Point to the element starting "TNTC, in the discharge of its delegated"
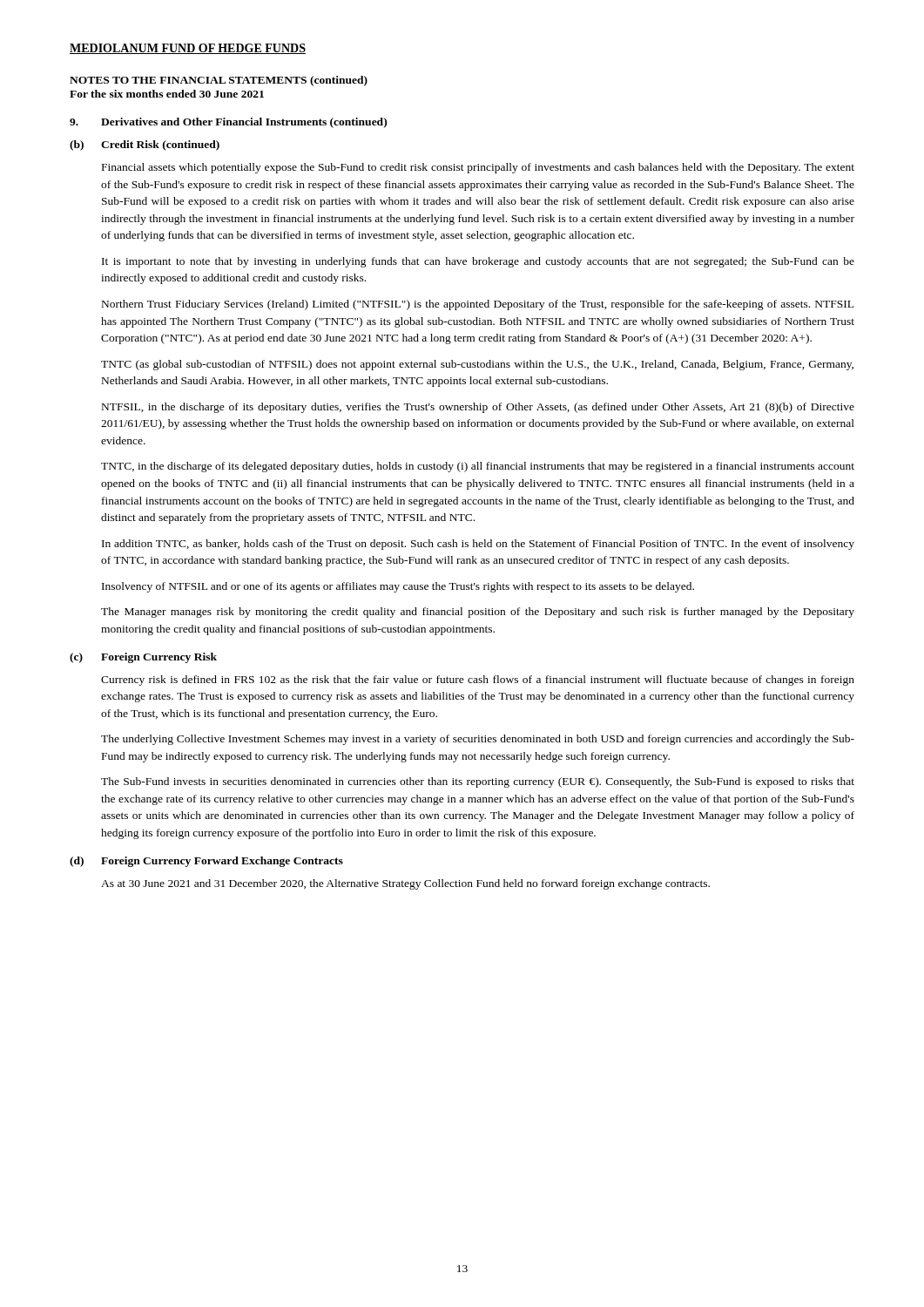Screen dimensions: 1307x924 pos(478,492)
